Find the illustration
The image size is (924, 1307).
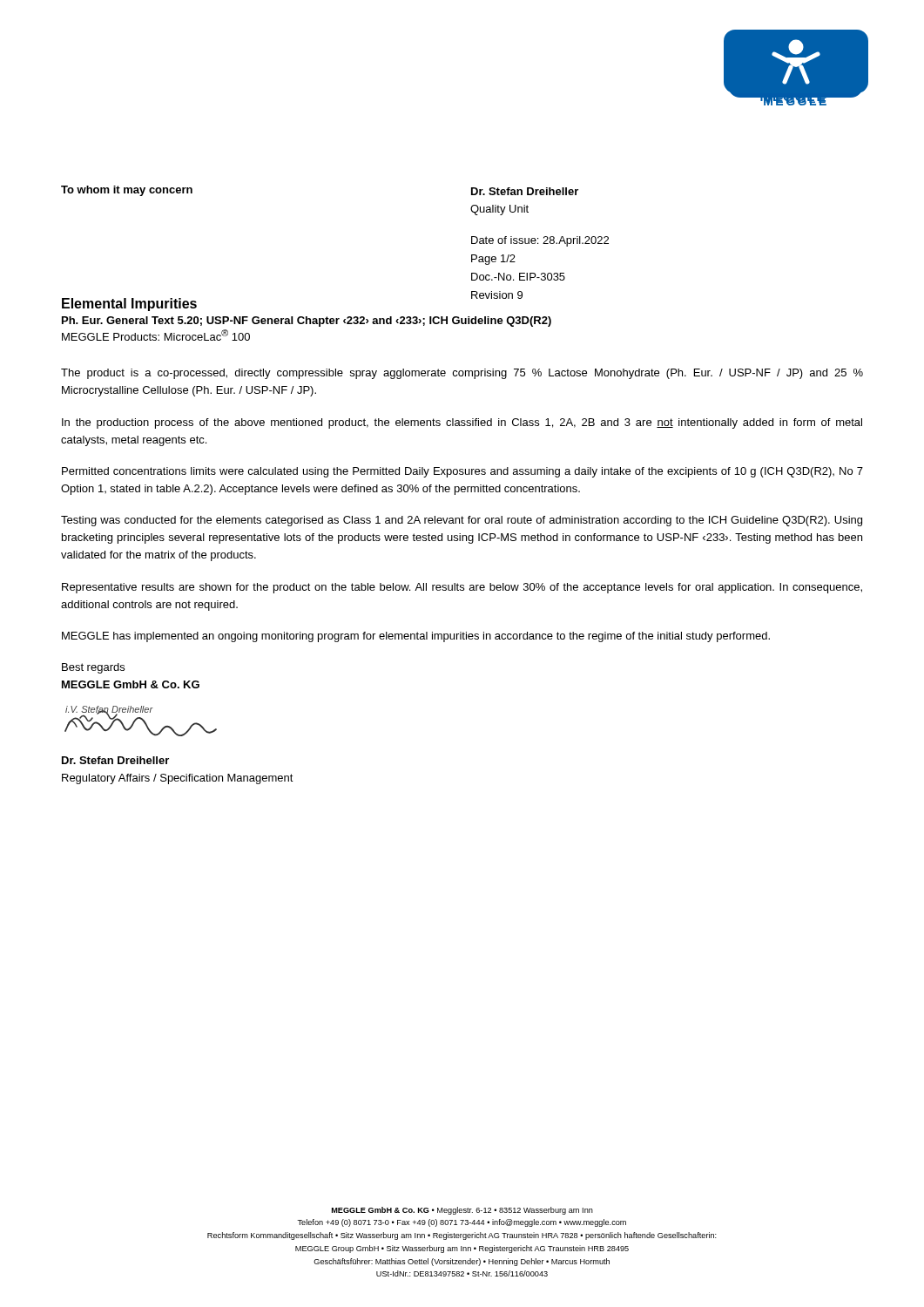148,725
